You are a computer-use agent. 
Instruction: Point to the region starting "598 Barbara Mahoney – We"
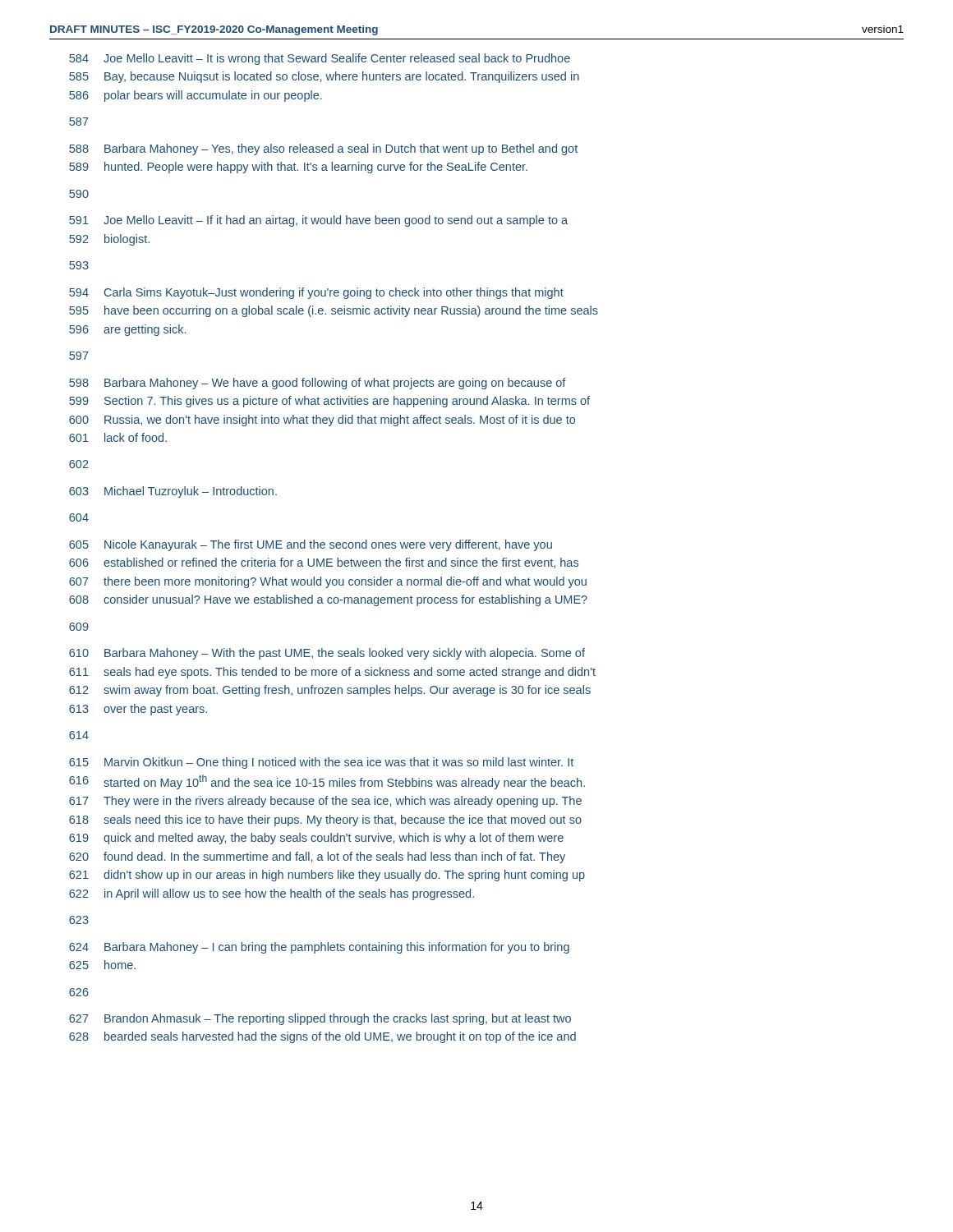[x=476, y=410]
